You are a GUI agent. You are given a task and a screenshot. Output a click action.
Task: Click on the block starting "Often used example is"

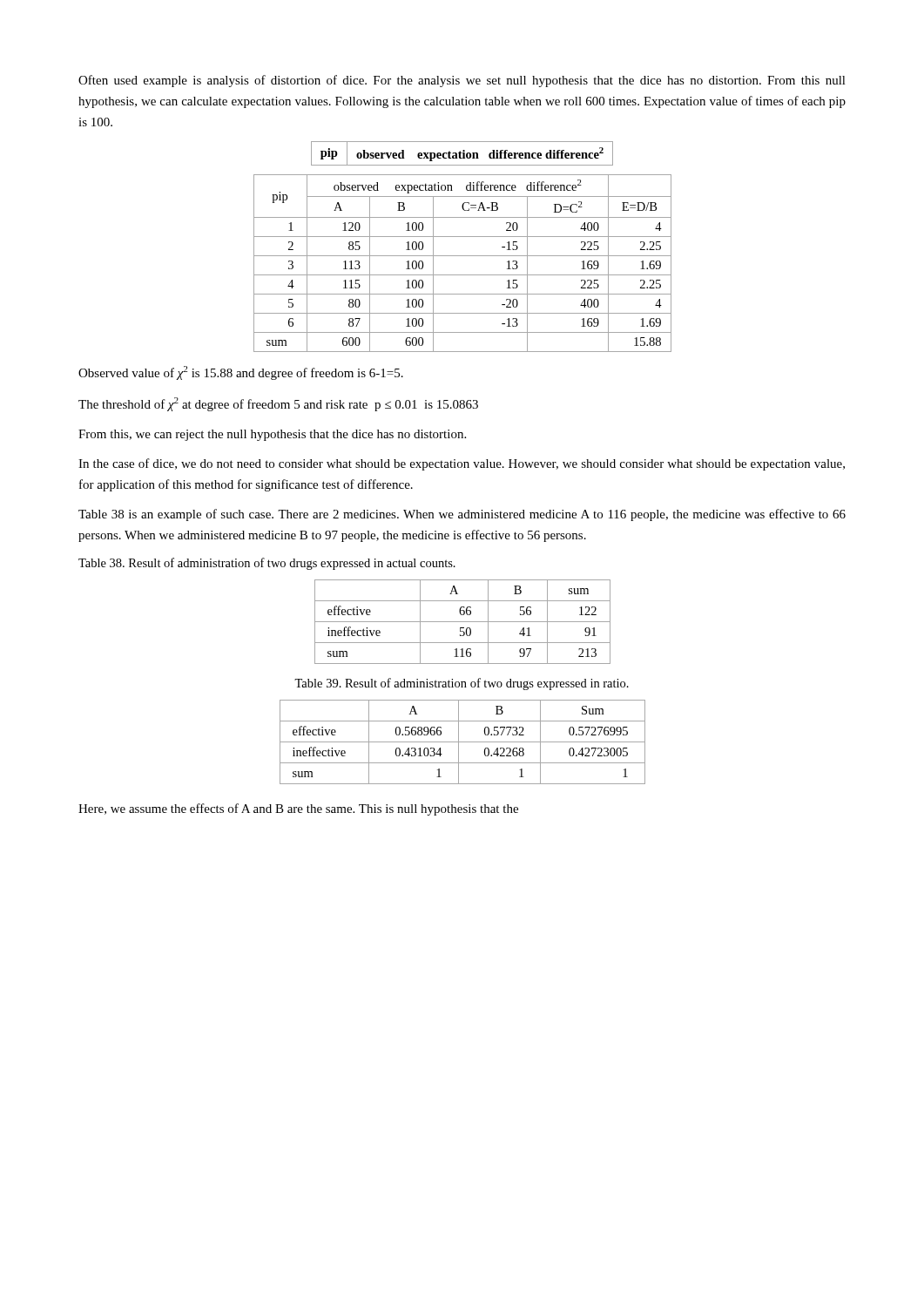click(x=462, y=101)
